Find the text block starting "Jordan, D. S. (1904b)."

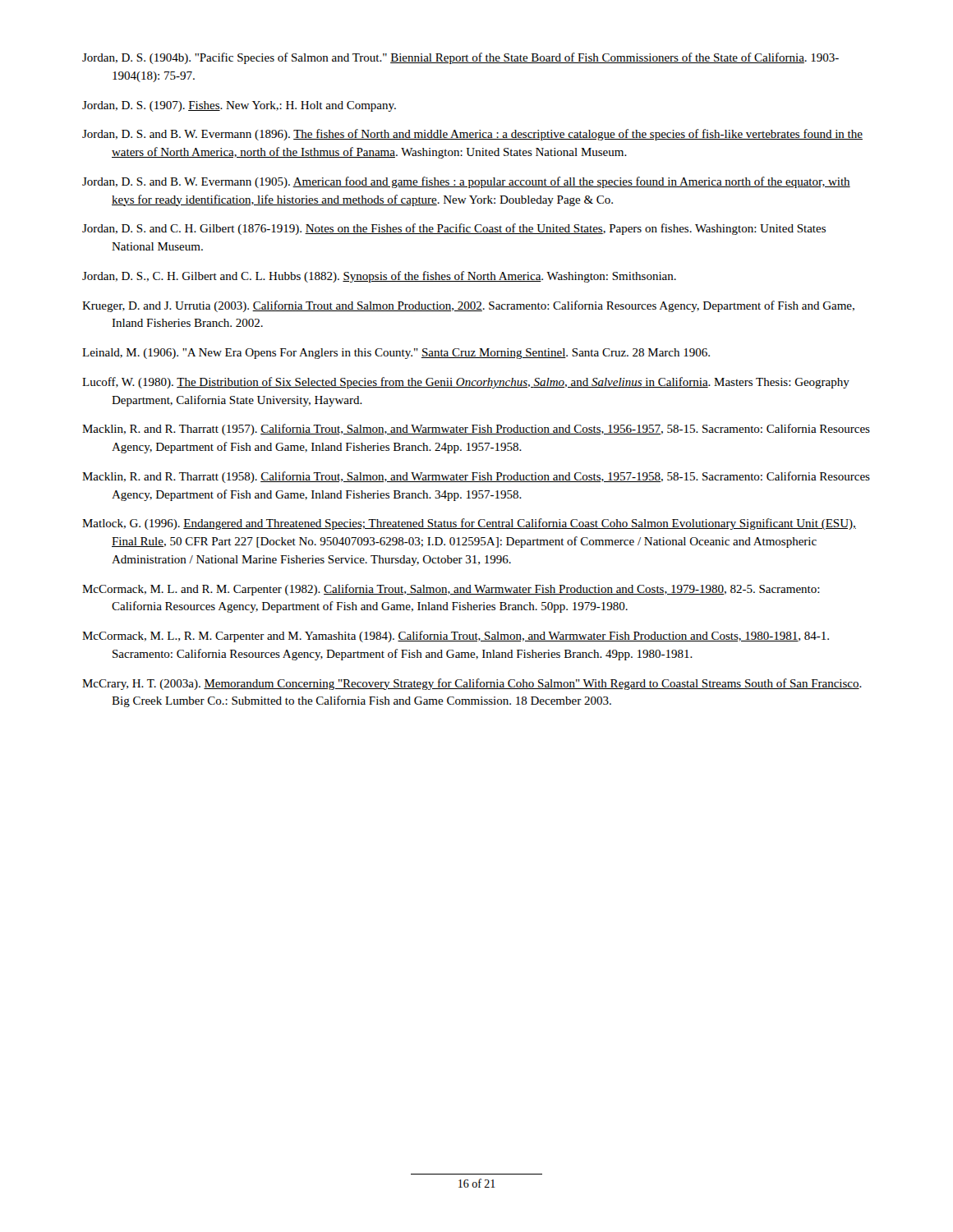point(476,67)
